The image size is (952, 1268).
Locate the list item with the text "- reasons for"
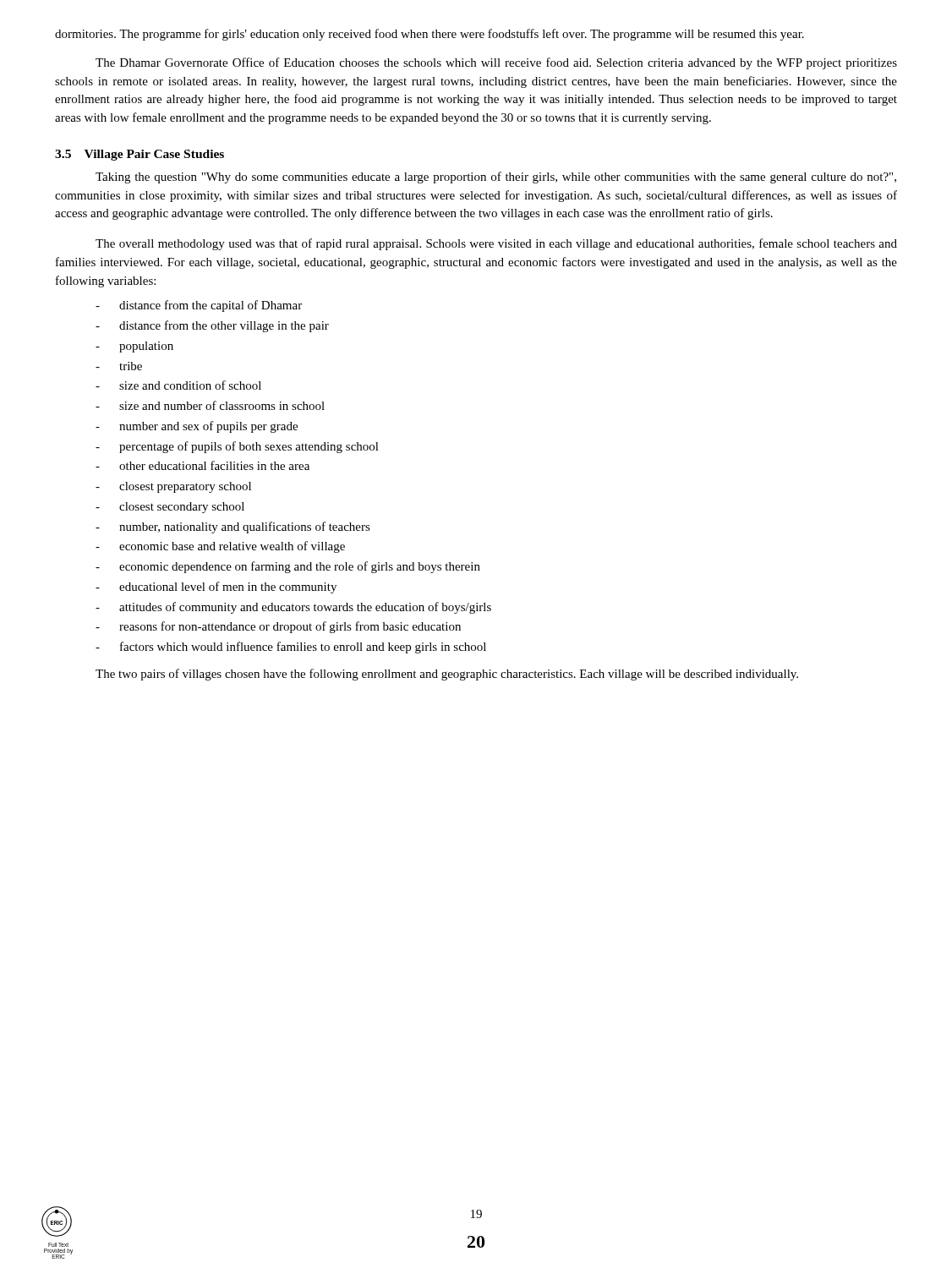point(278,627)
